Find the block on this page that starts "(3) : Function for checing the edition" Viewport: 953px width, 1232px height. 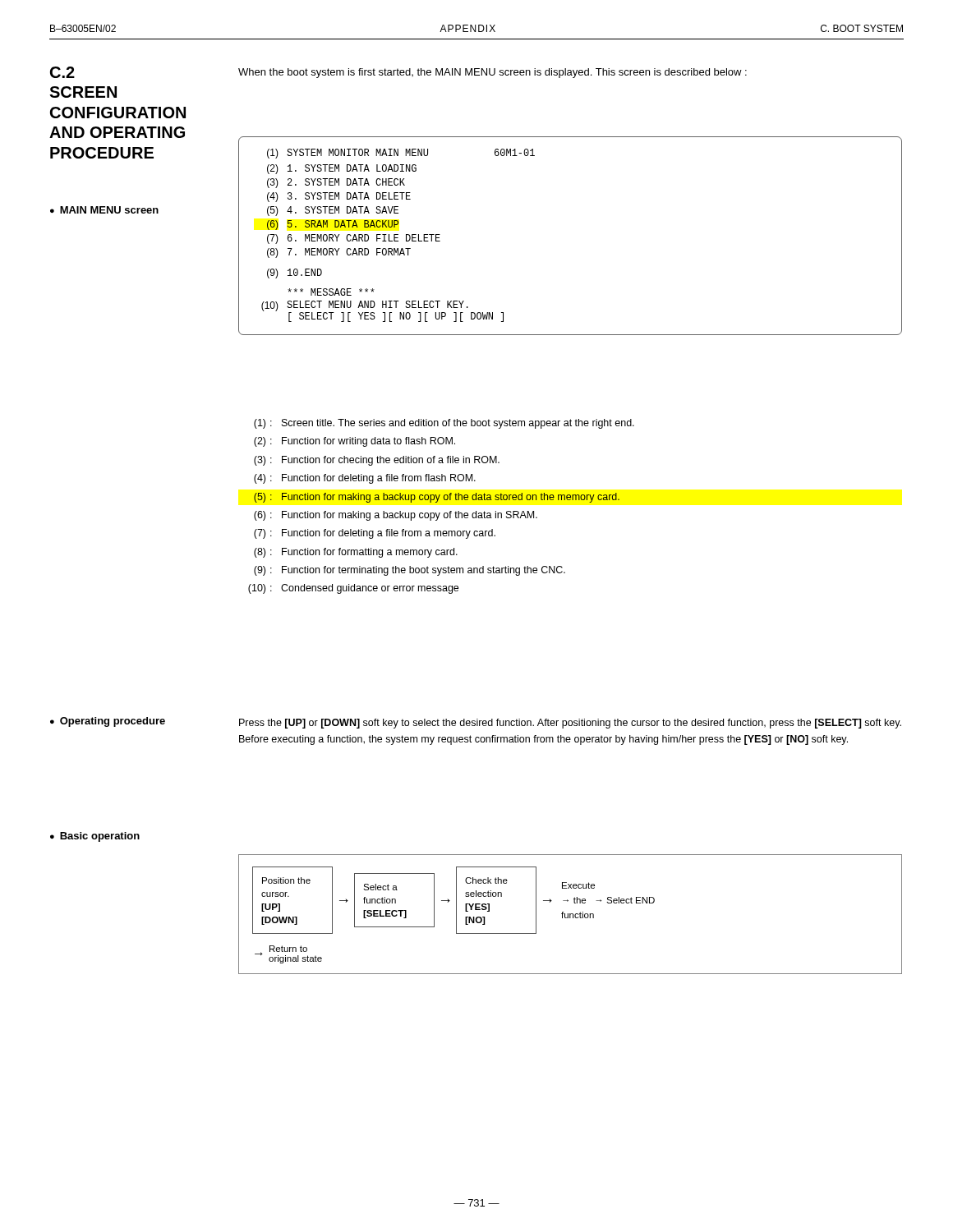[377, 461]
